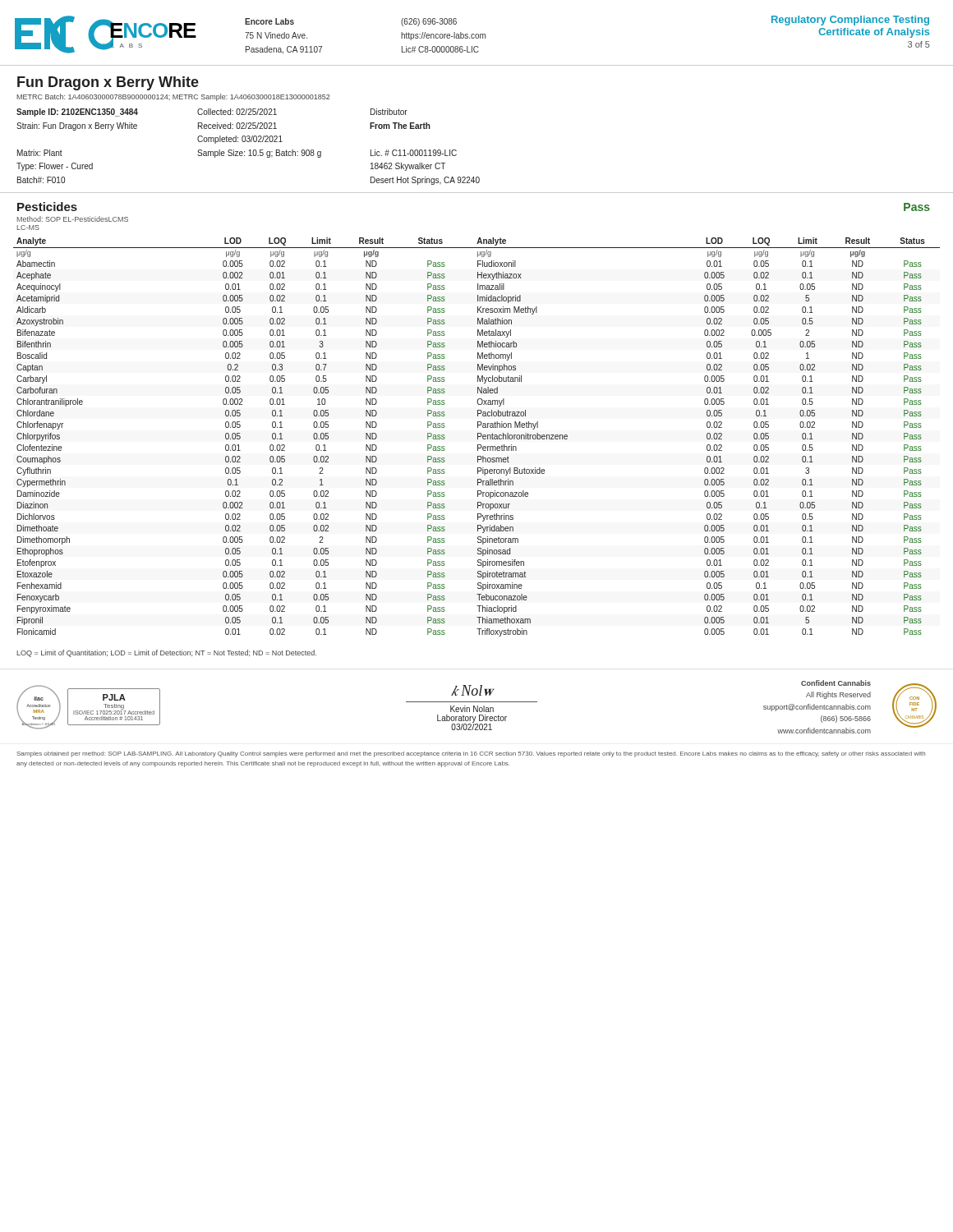Click where it says "Method: SOP EL-PesticidesLCMSLC-MS"
Image resolution: width=953 pixels, height=1232 pixels.
tap(72, 223)
